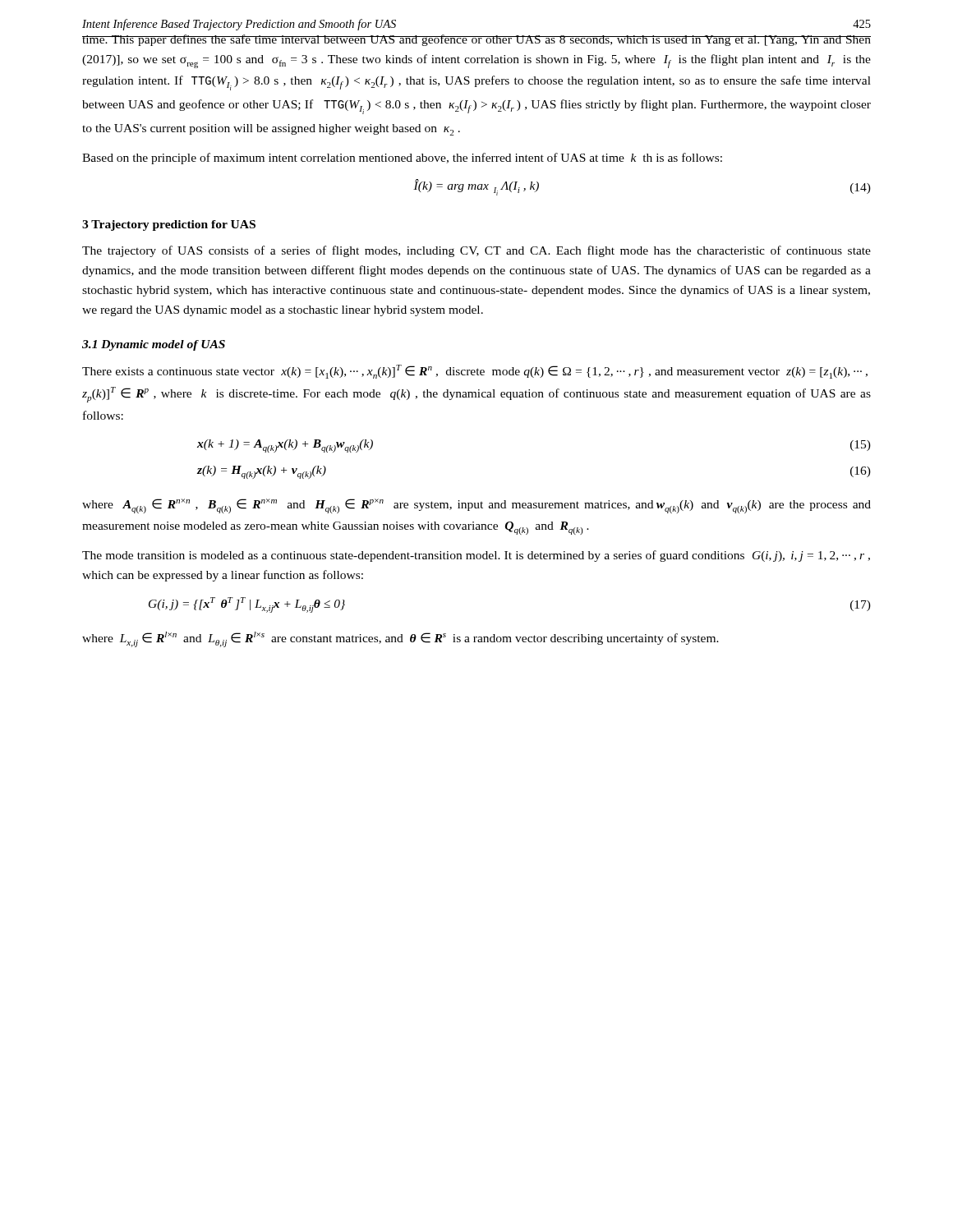Locate the block of text that opens with "where Lx,ij ∈ Rl×n and Lθ,ij ∈ Rl×s"
The width and height of the screenshot is (953, 1232).
click(476, 639)
